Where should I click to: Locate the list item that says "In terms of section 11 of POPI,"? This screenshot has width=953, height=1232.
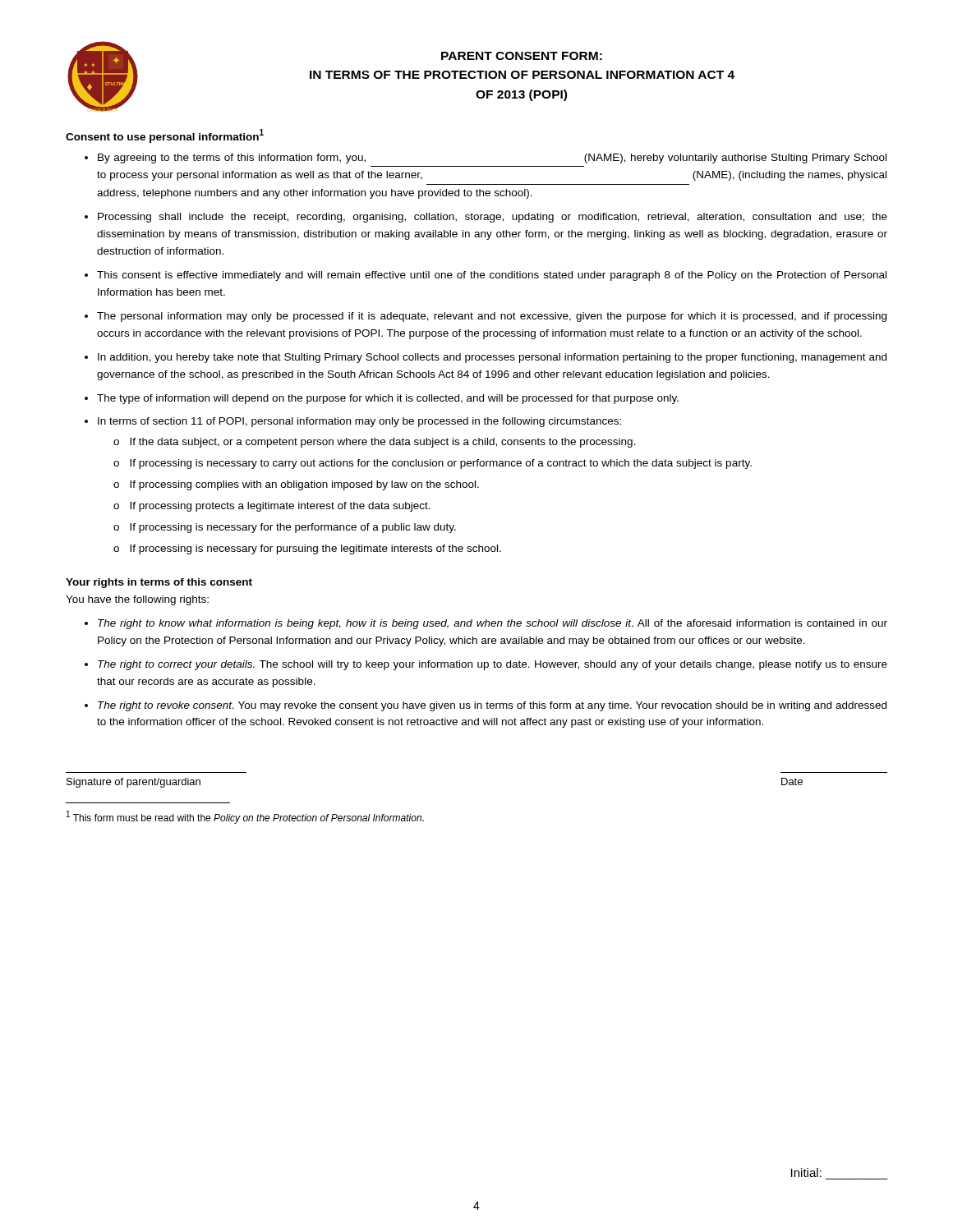click(359, 422)
